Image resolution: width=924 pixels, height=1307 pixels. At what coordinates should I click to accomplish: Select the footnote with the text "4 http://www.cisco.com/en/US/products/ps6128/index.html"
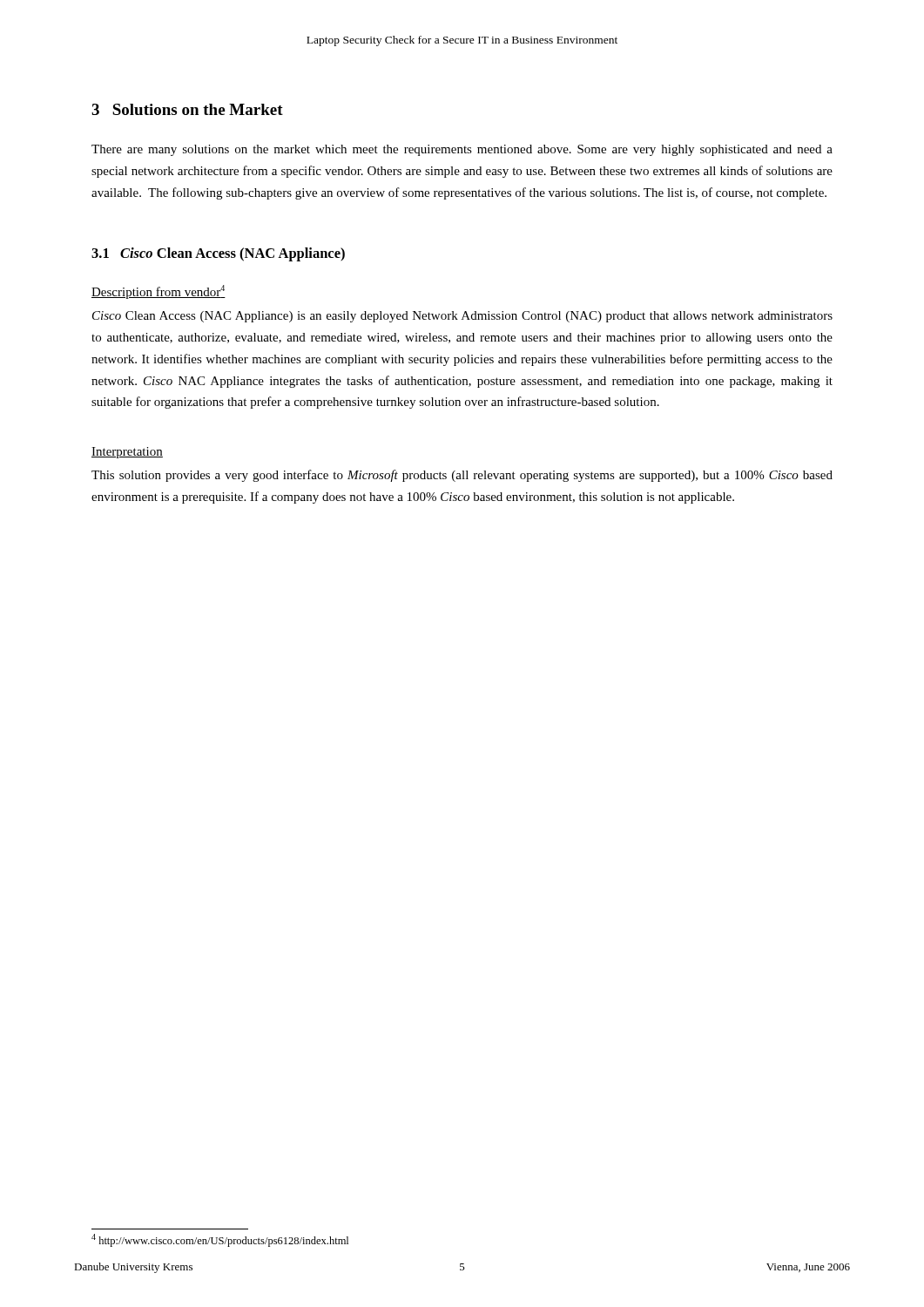click(x=220, y=1241)
